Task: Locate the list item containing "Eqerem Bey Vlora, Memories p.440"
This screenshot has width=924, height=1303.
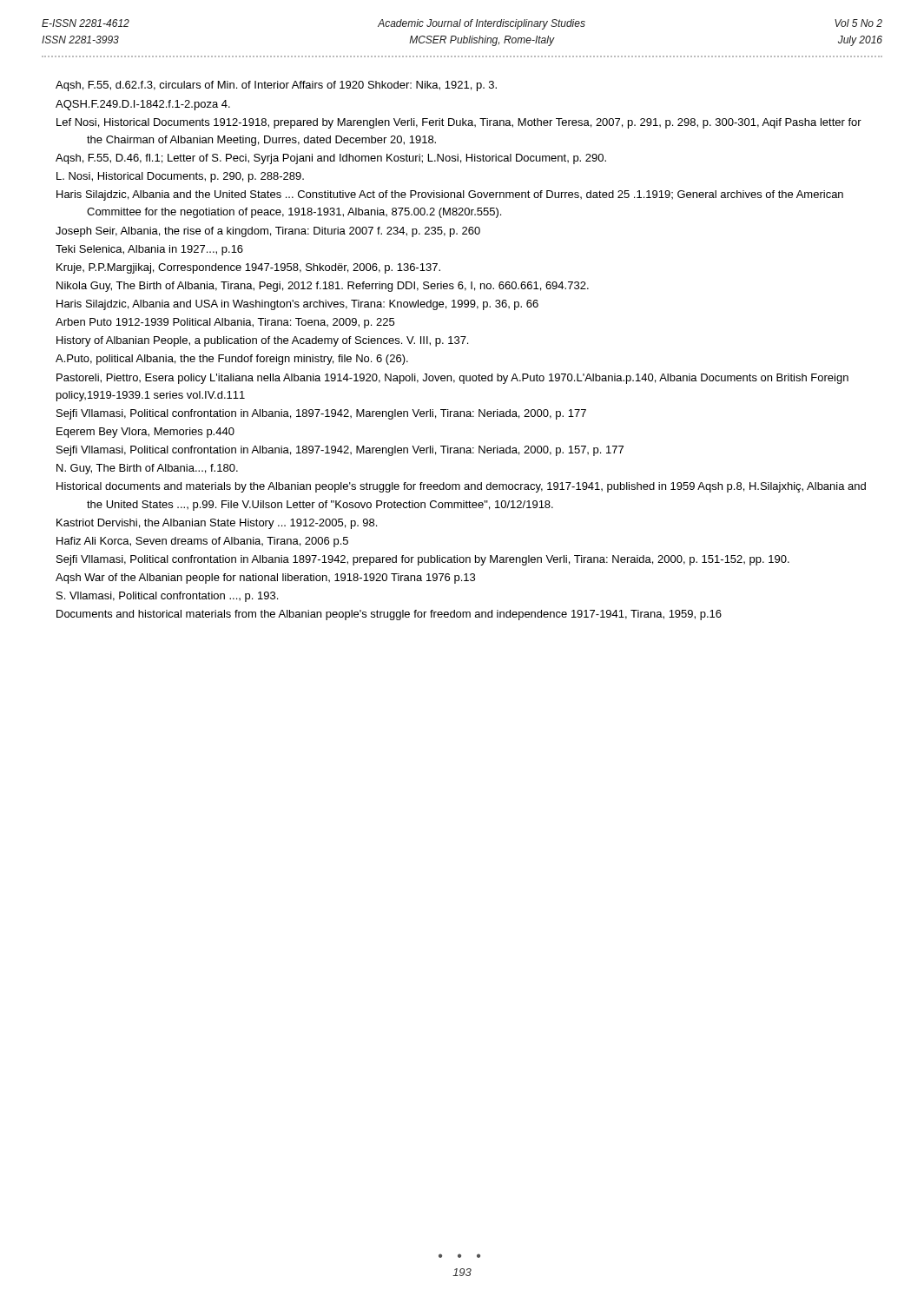Action: click(145, 431)
